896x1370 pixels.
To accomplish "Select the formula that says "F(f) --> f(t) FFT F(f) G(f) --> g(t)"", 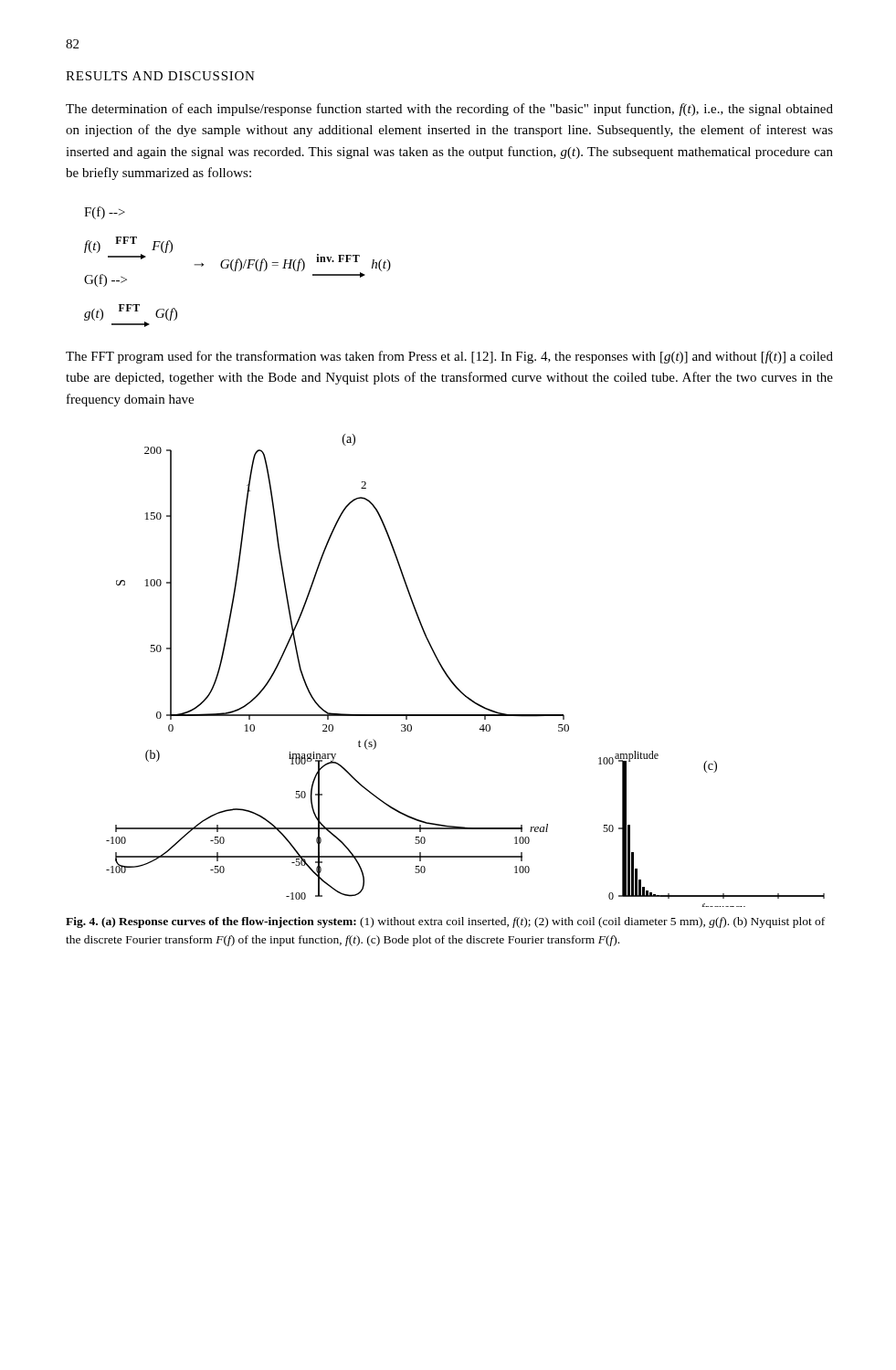I will coord(105,213).
